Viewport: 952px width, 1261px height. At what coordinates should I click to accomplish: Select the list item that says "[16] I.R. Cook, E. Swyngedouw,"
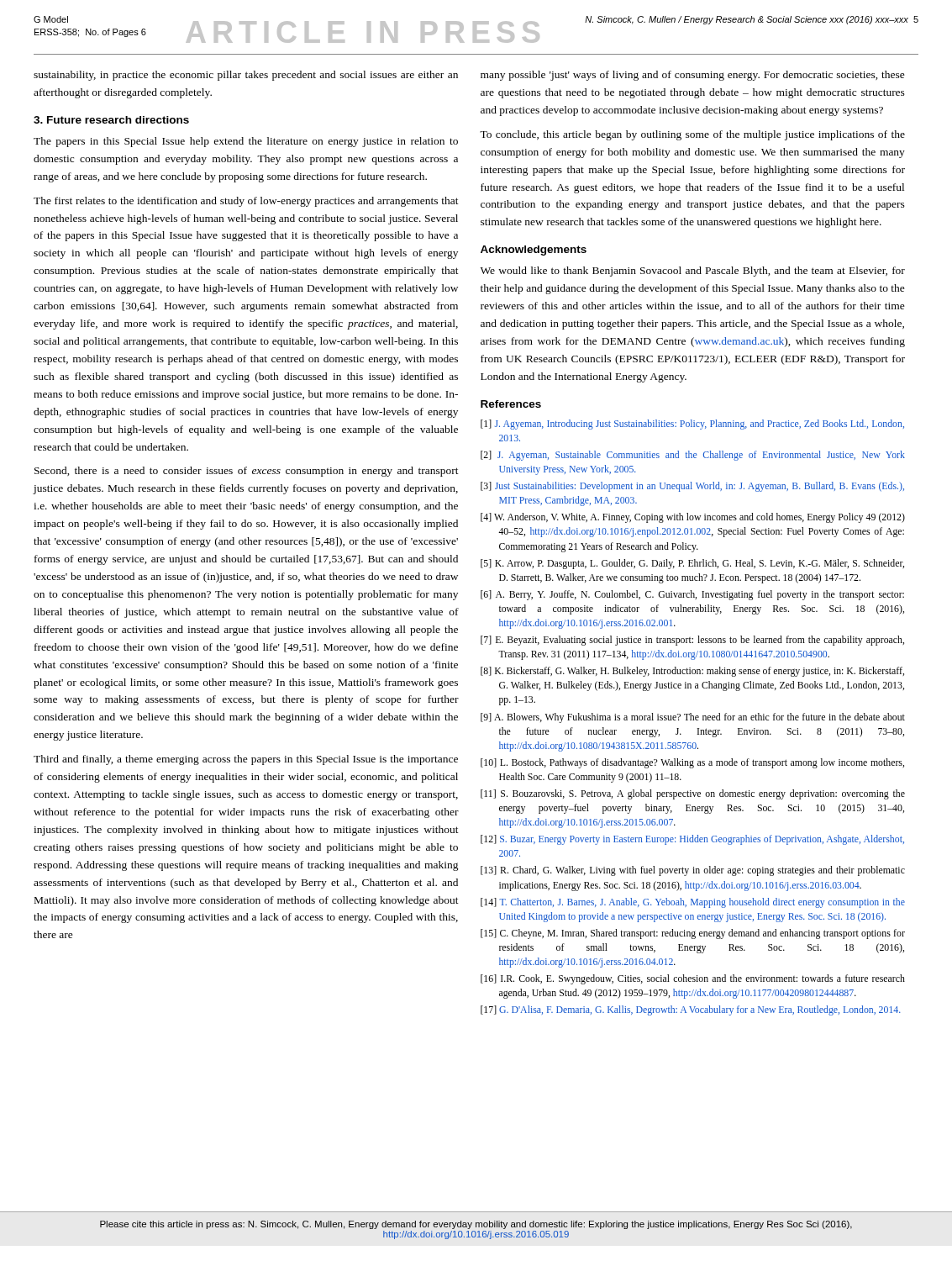[x=693, y=986]
